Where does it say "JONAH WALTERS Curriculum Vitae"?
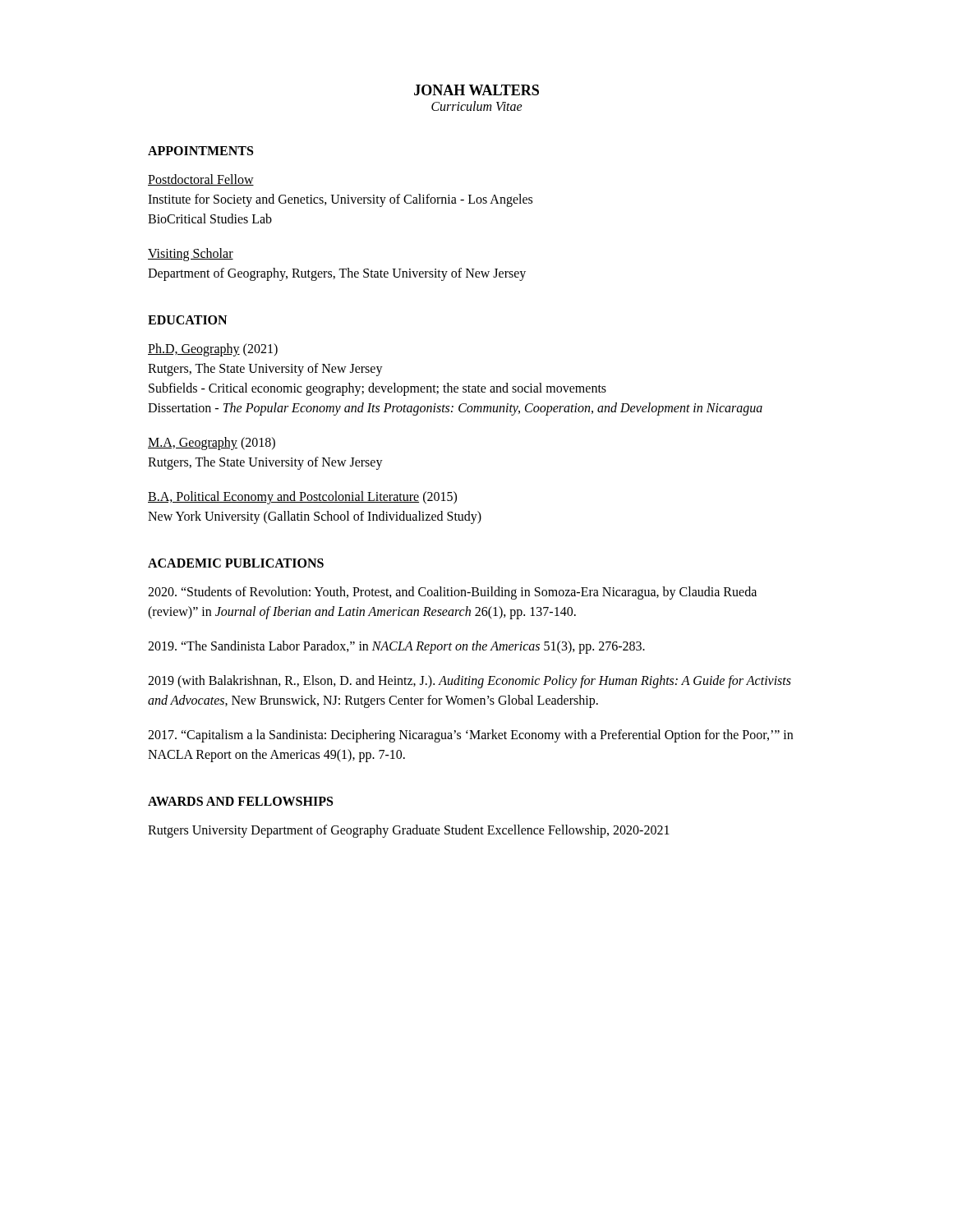 pyautogui.click(x=476, y=98)
